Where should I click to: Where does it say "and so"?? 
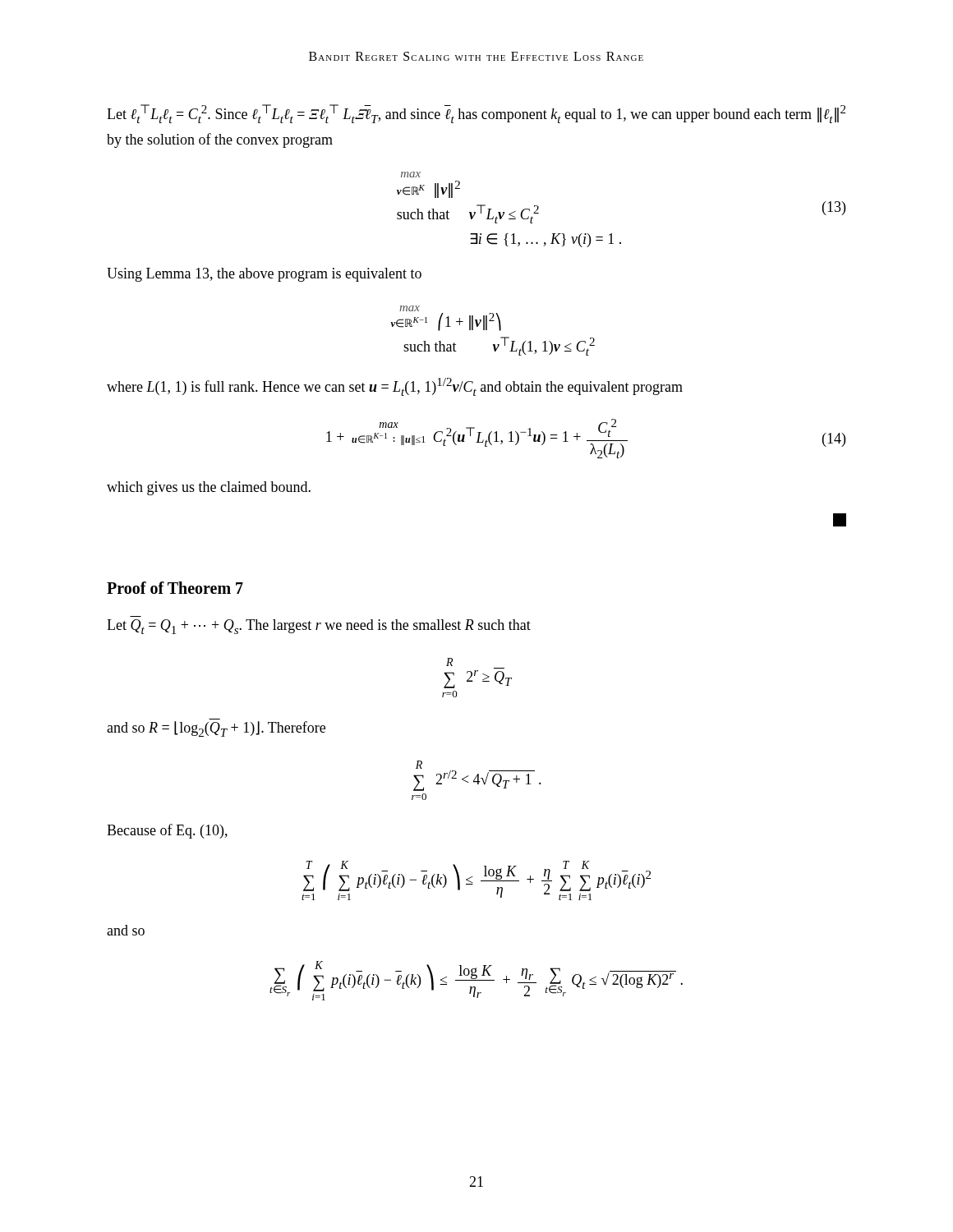click(126, 931)
